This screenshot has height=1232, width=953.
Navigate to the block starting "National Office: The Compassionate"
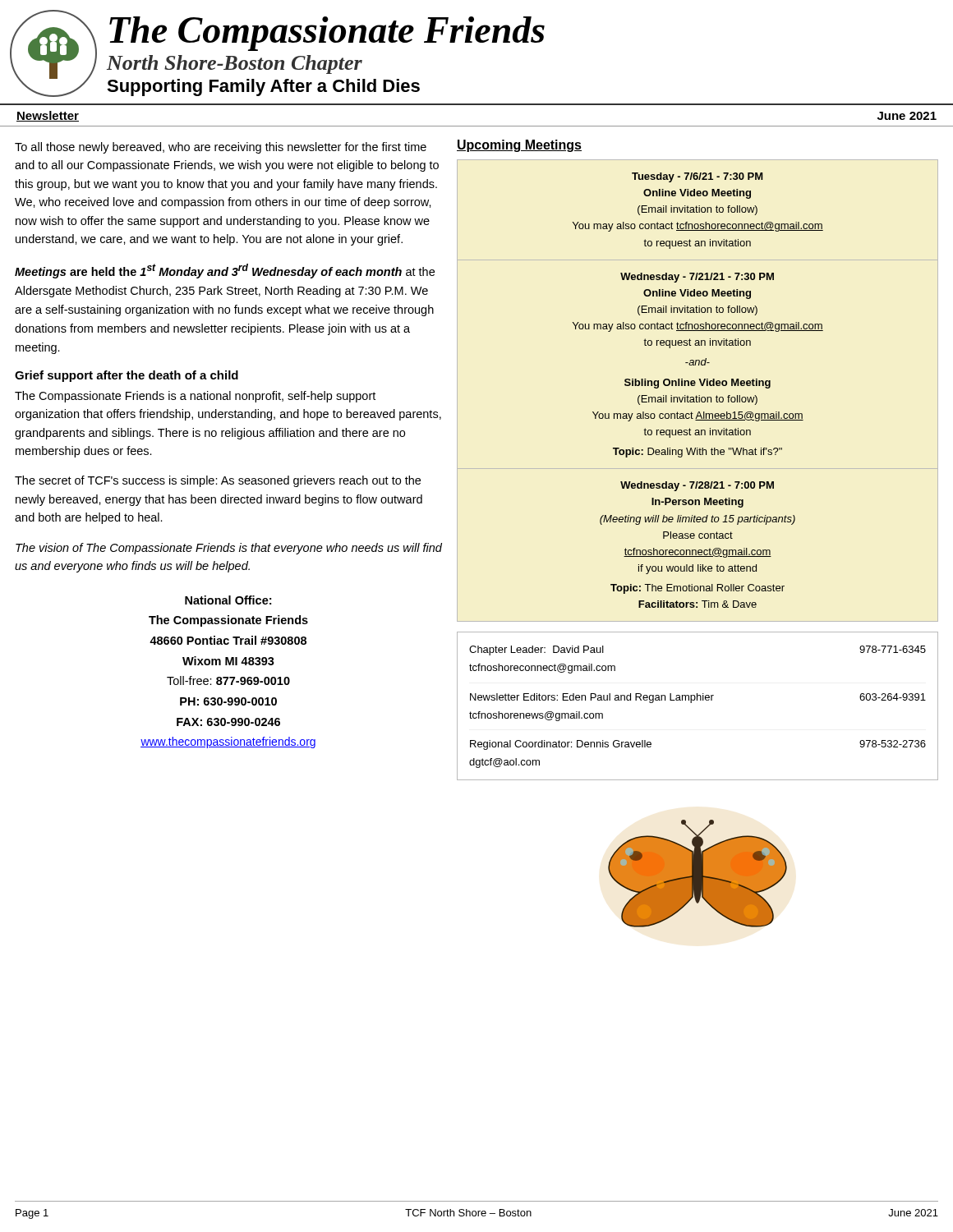coord(228,671)
